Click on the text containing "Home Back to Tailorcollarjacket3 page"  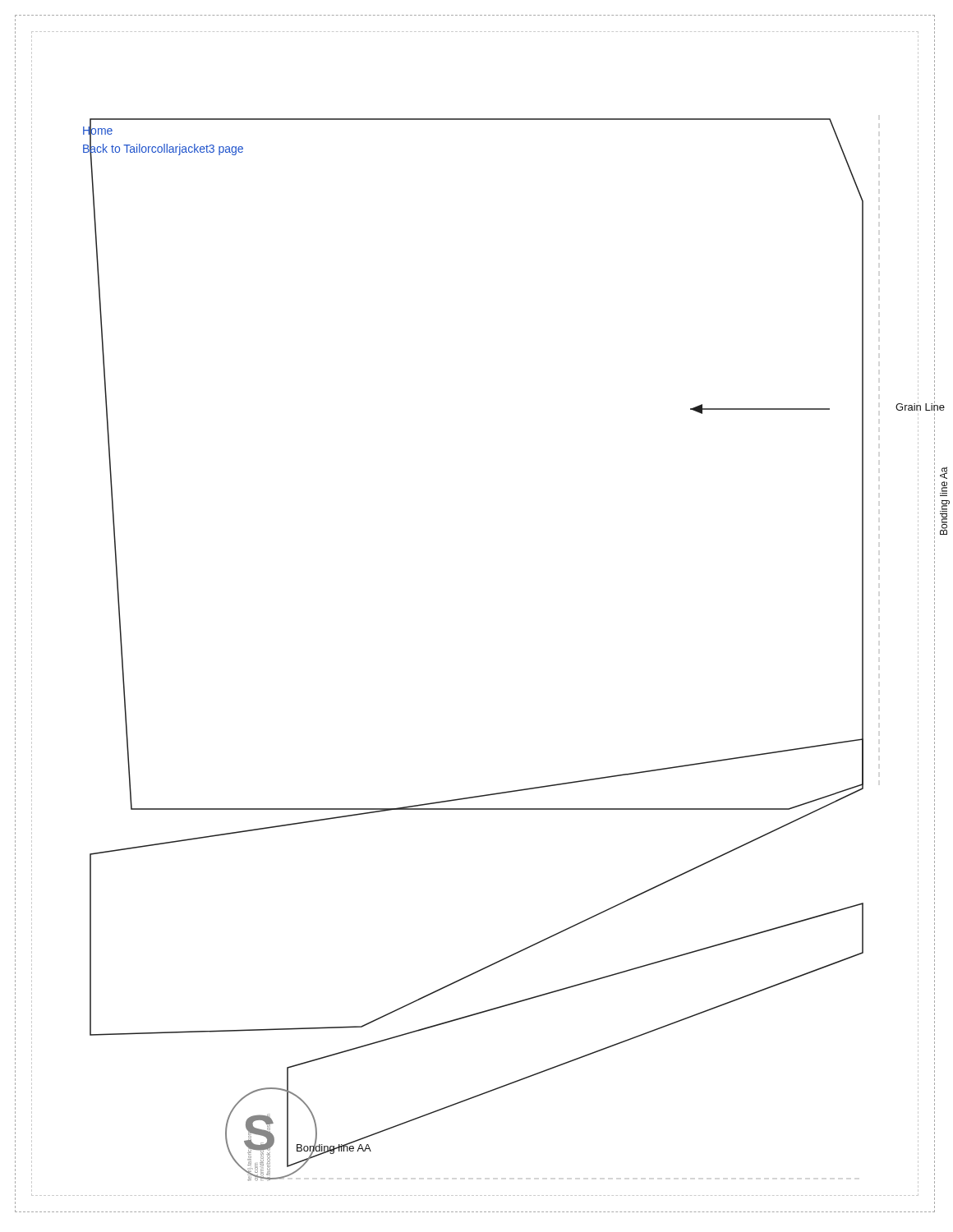coord(163,140)
